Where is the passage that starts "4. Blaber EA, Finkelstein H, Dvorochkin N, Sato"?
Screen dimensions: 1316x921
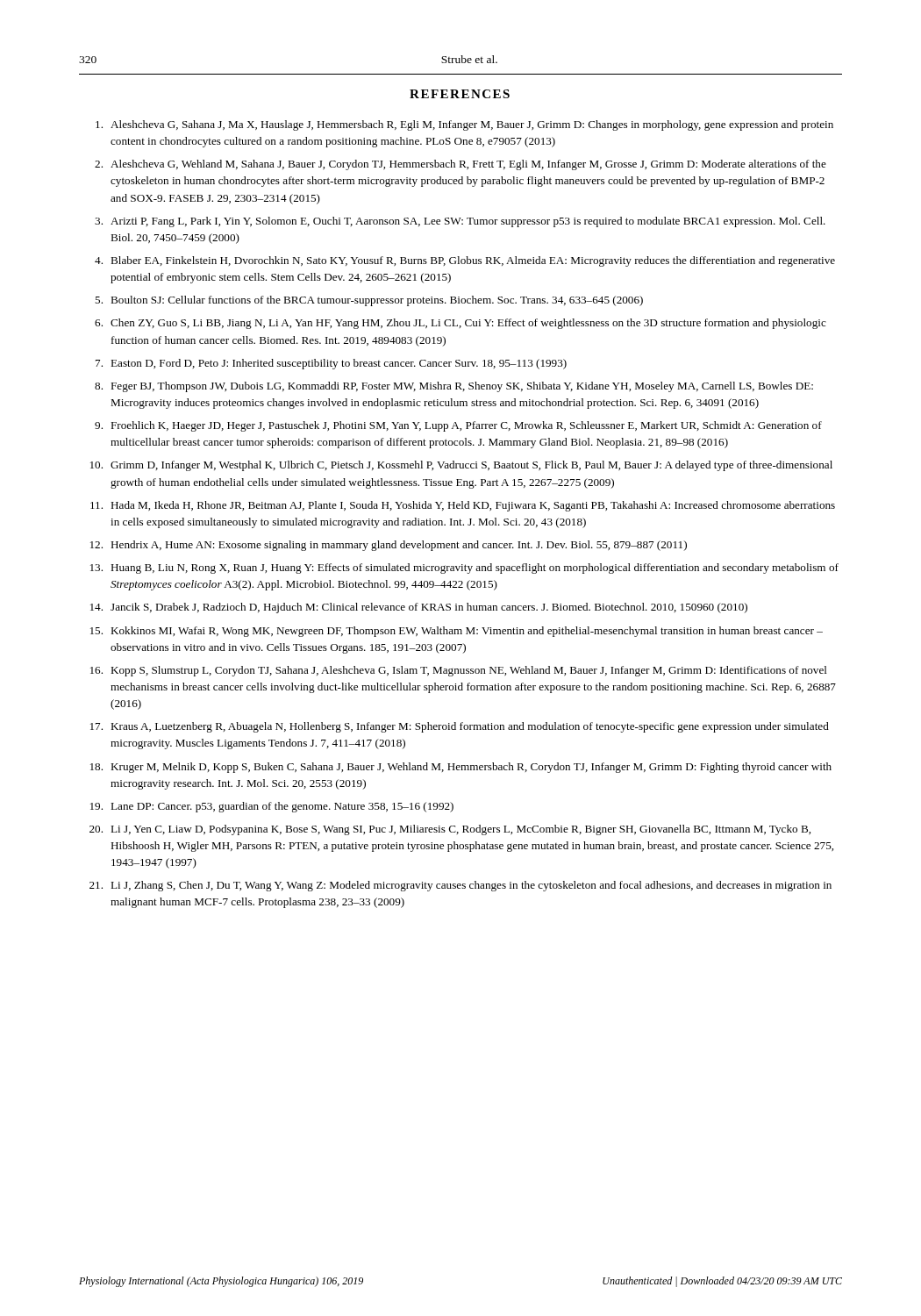pyautogui.click(x=460, y=269)
